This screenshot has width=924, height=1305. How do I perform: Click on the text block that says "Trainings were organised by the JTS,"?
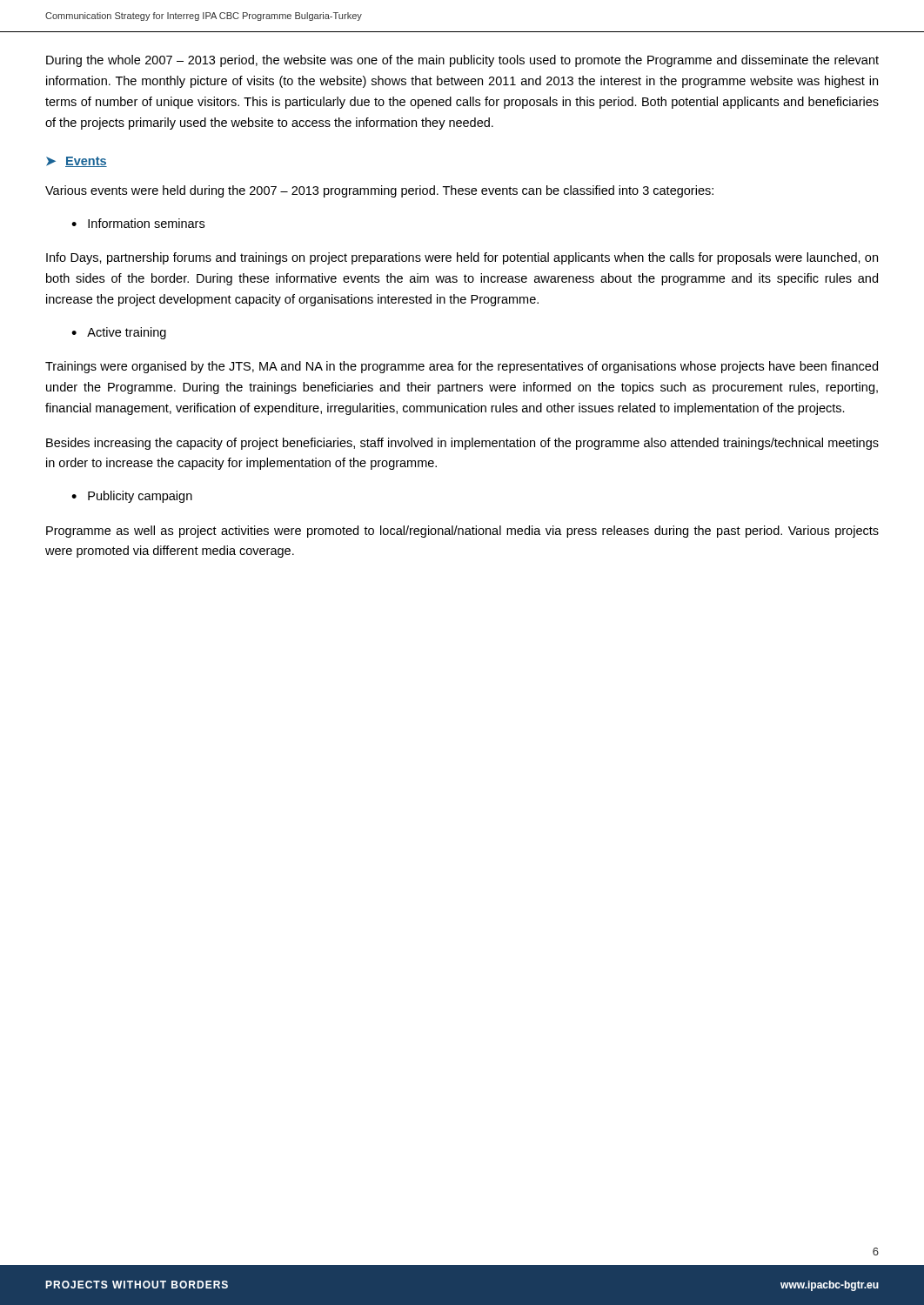462,387
